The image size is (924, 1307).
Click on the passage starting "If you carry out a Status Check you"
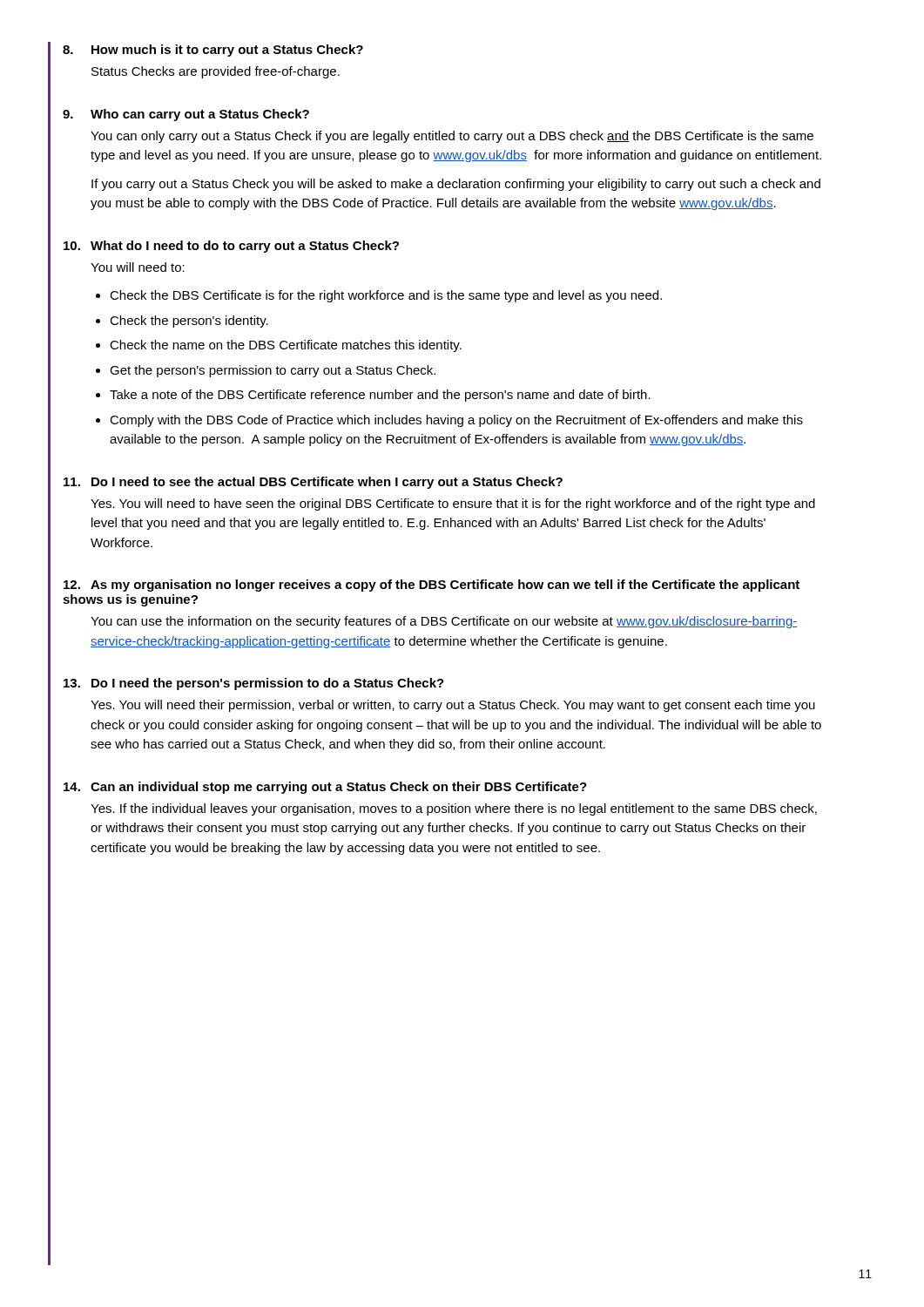coord(460,193)
